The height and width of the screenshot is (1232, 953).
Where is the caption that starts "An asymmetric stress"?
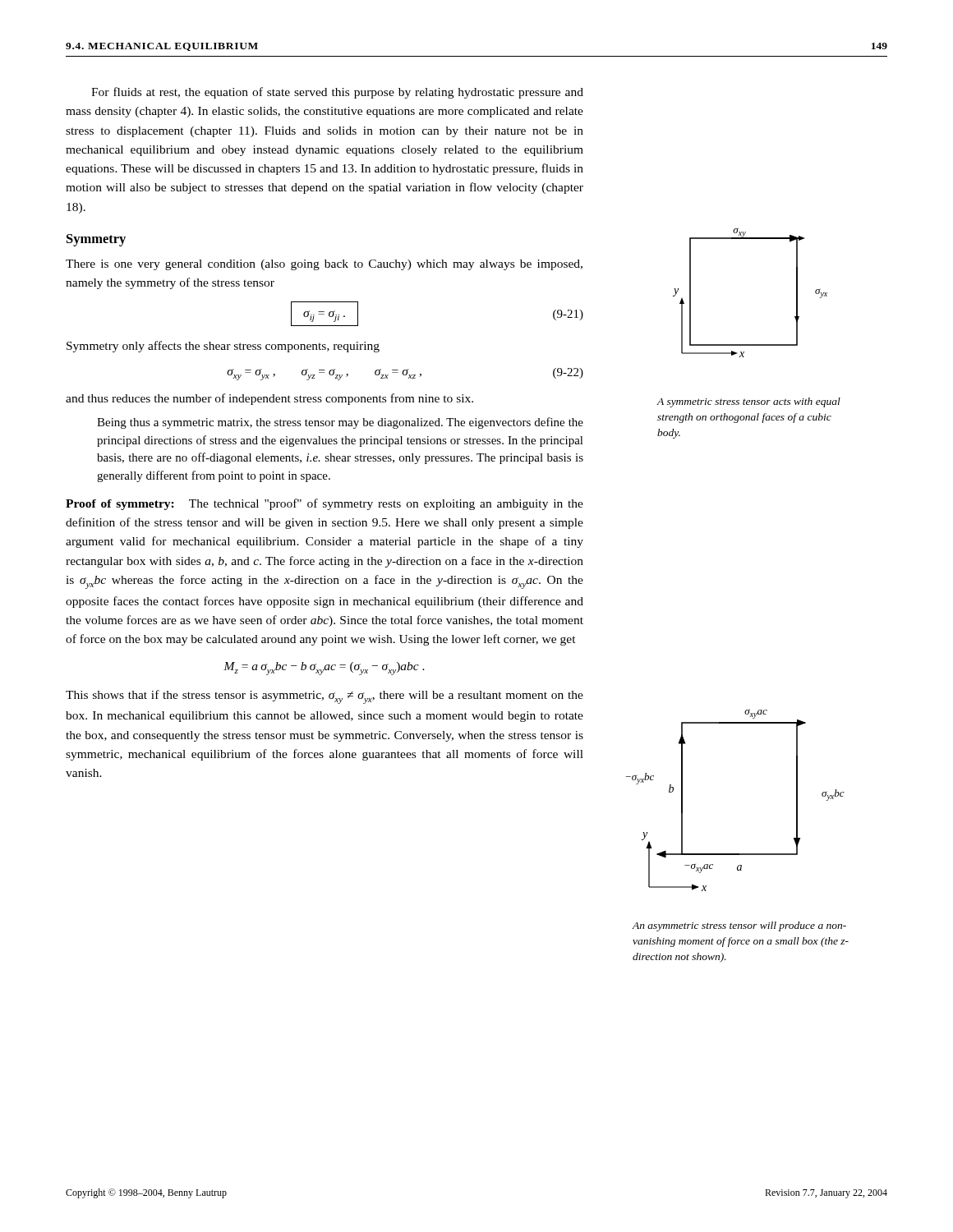click(741, 941)
